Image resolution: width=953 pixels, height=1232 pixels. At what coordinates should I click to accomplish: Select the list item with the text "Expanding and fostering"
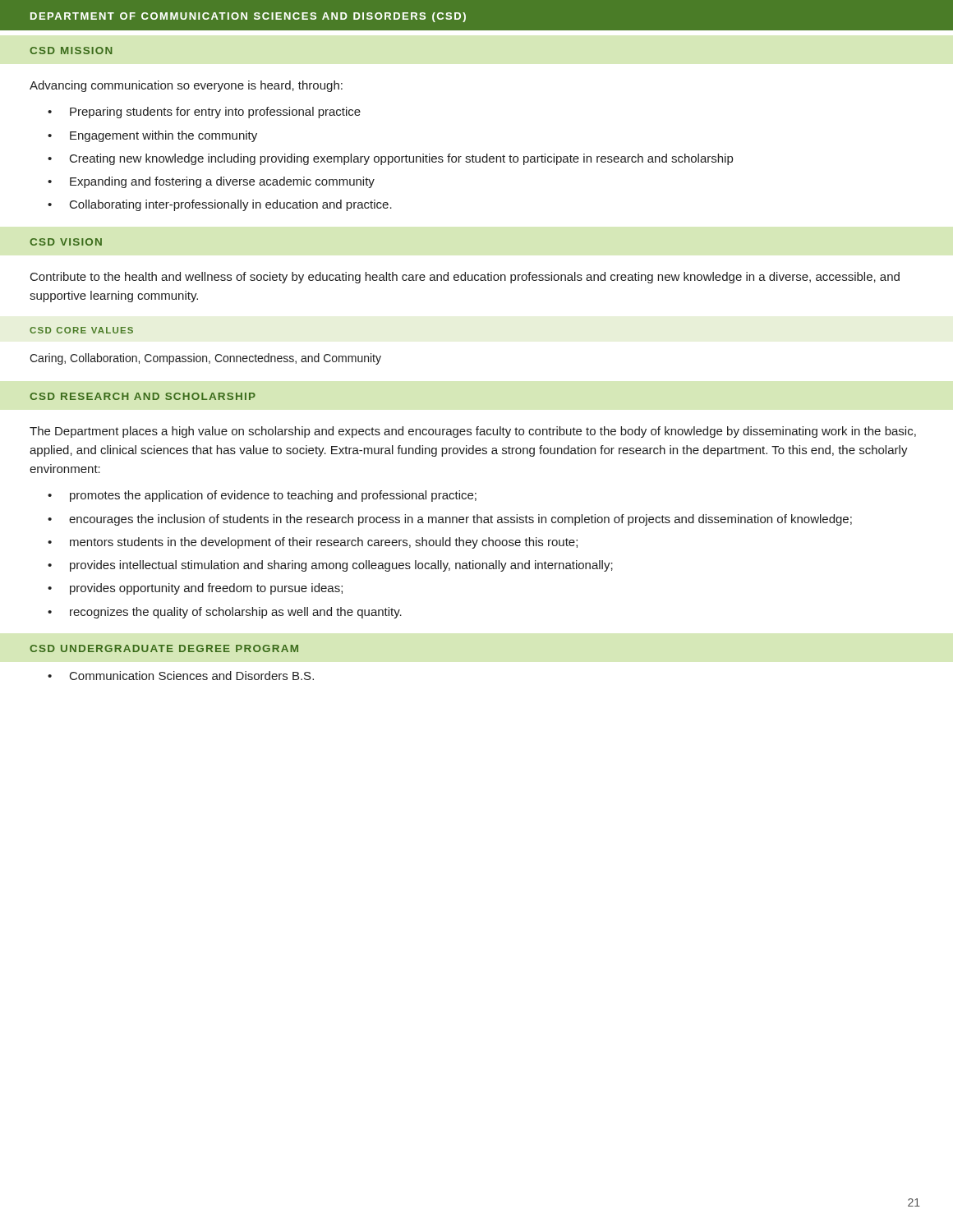click(222, 181)
